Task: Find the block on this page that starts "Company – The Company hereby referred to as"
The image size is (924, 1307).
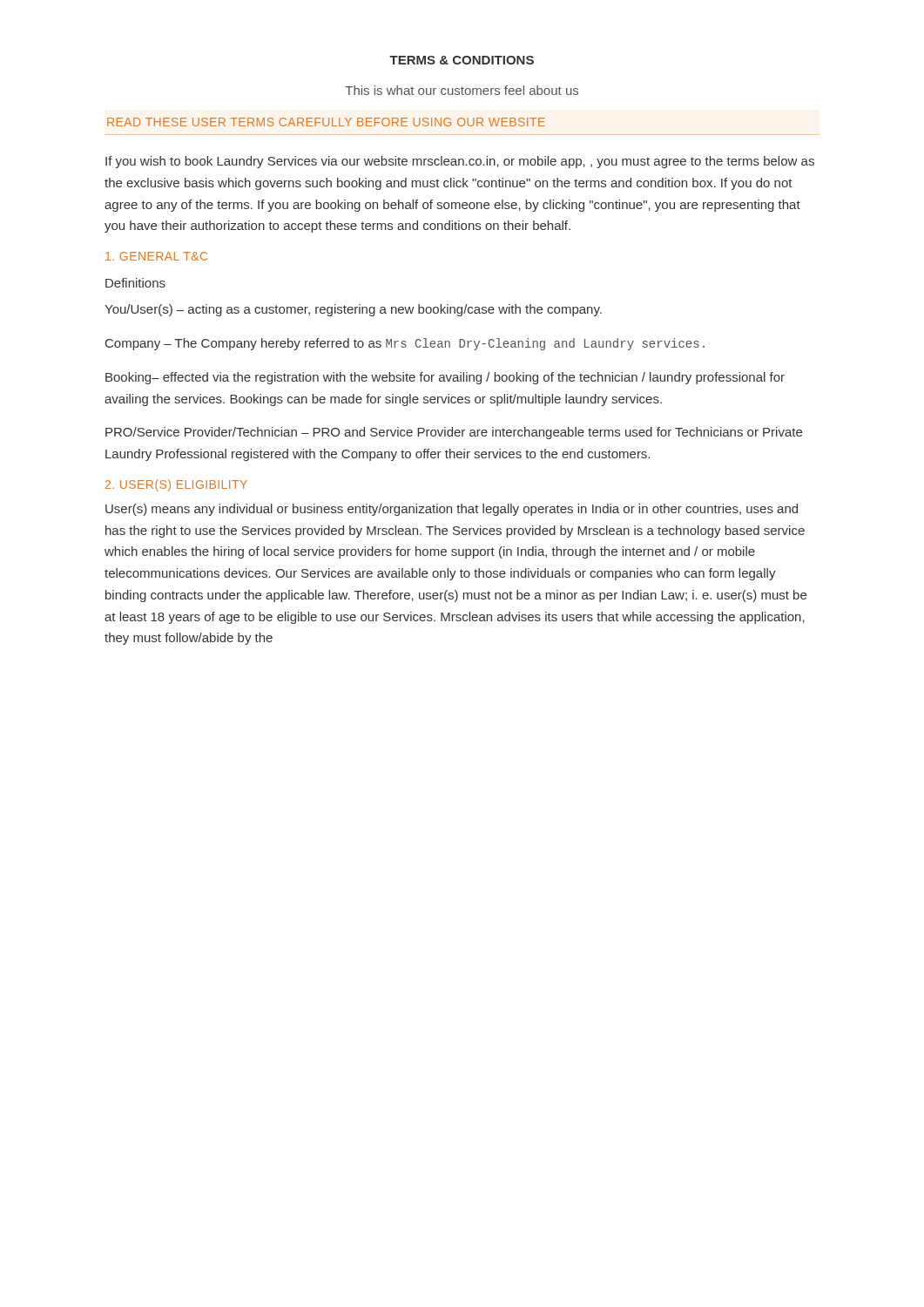Action: pyautogui.click(x=406, y=343)
